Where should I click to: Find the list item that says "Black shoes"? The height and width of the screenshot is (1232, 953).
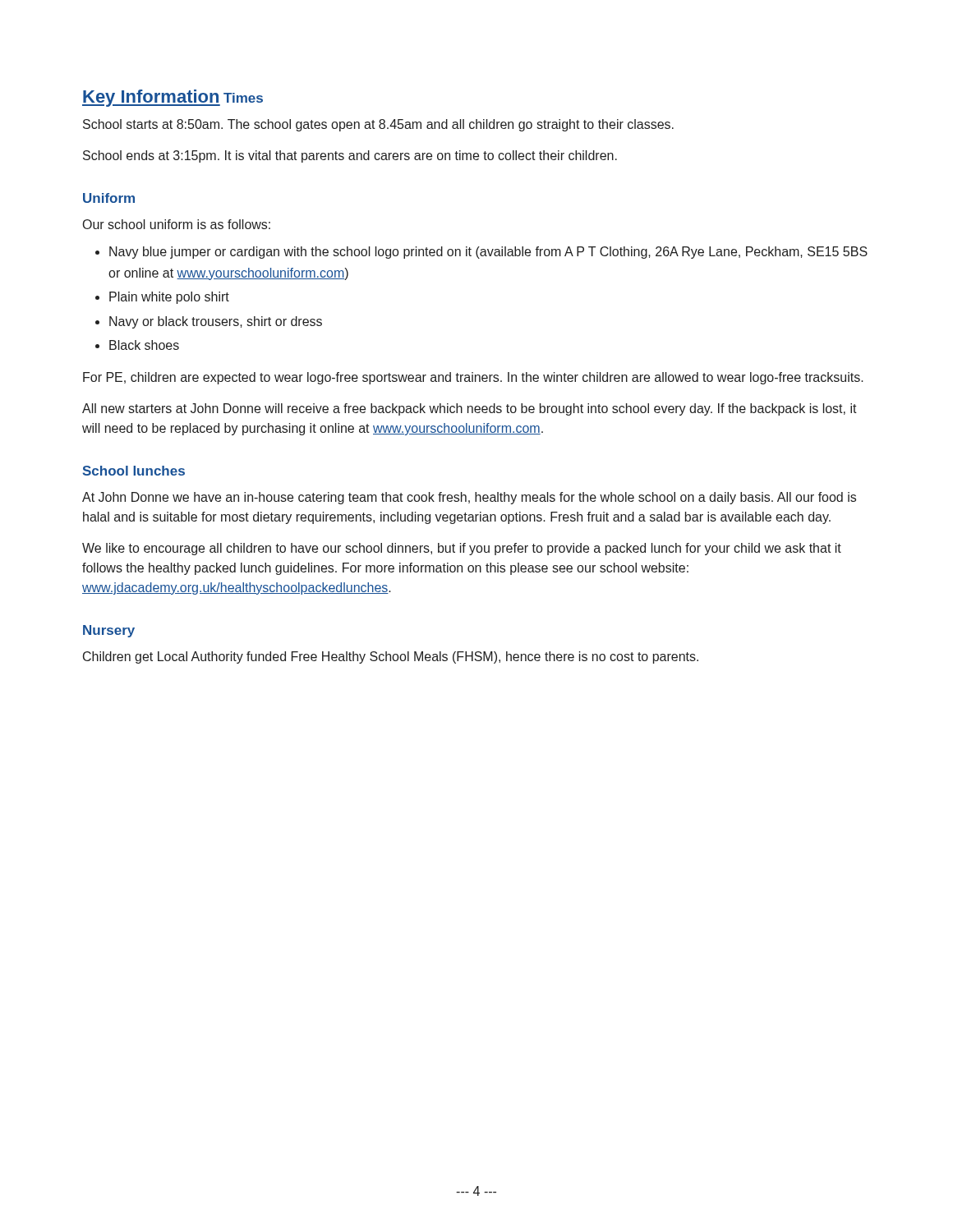144,346
